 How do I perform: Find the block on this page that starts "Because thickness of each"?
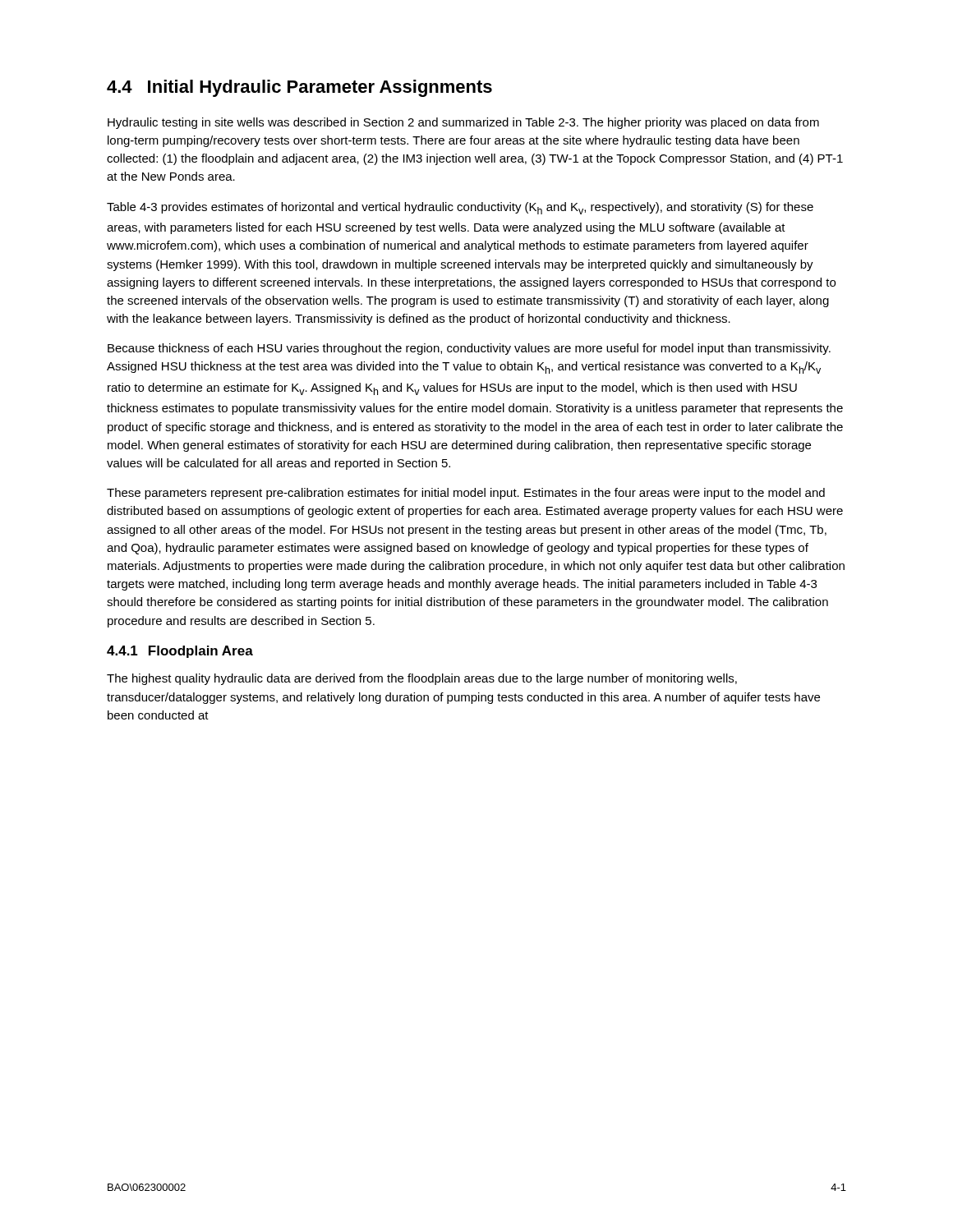point(475,405)
